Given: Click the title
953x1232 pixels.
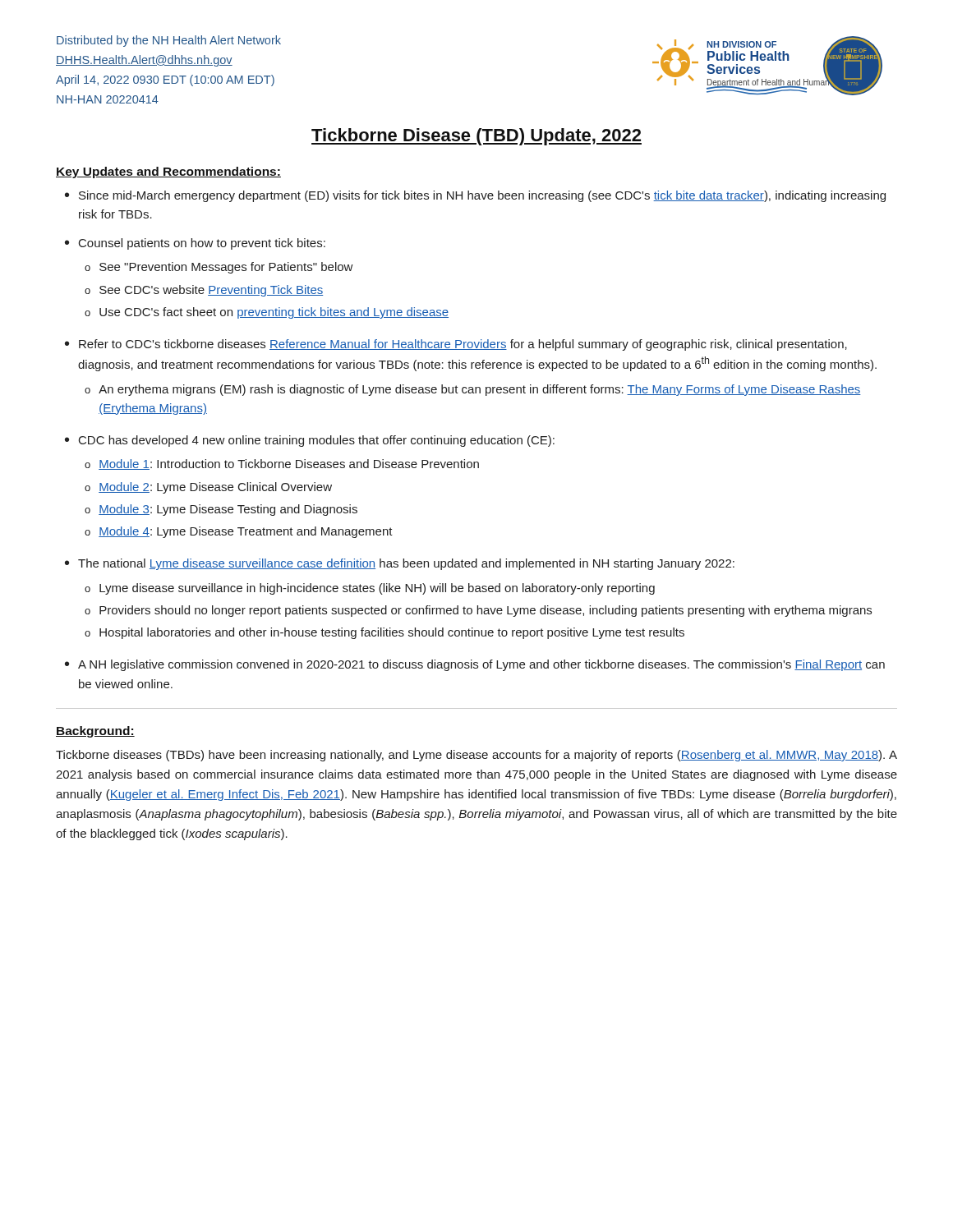Looking at the screenshot, I should click(476, 135).
